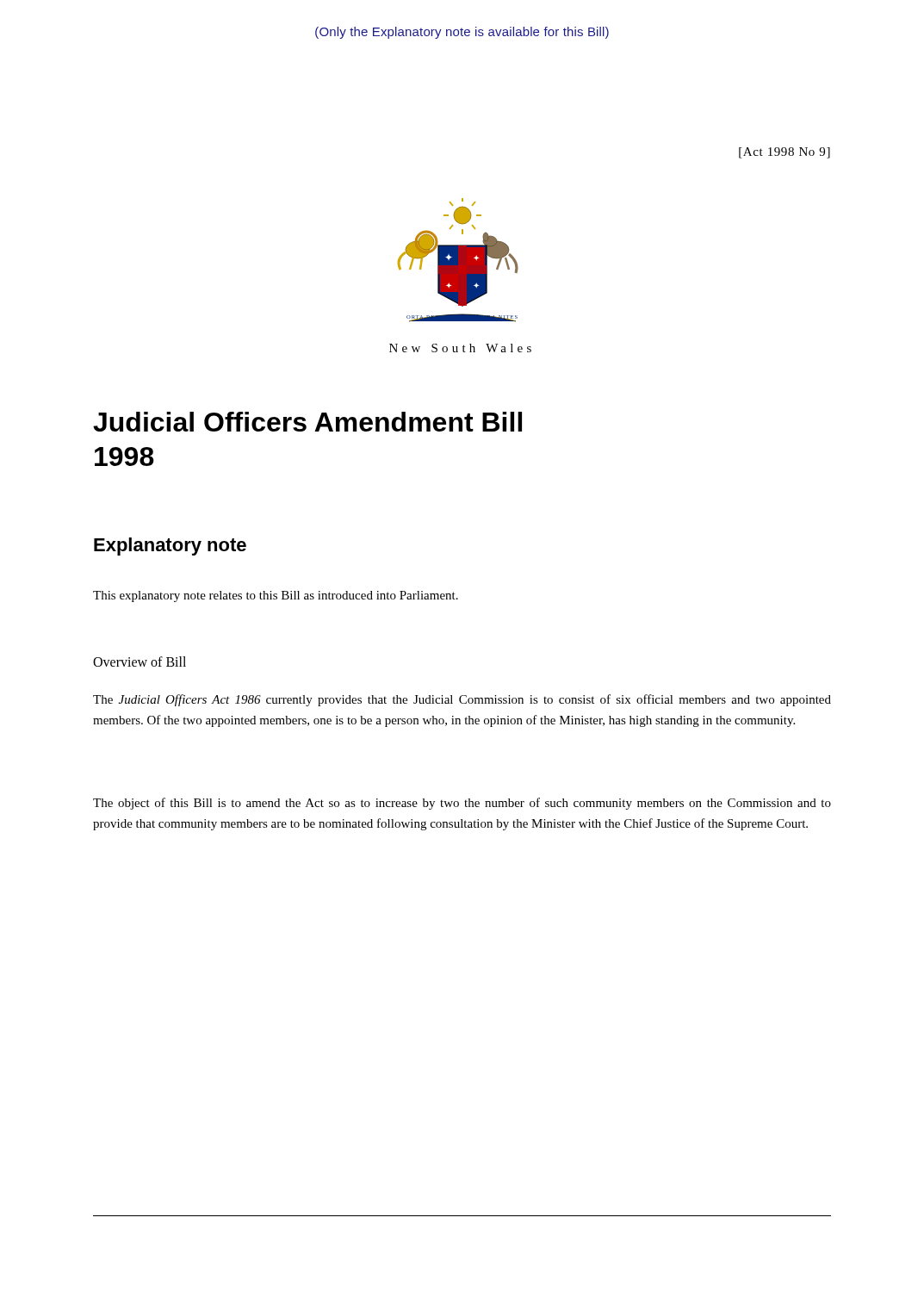Find the text block starting "Explanatory note"
The height and width of the screenshot is (1292, 924).
tap(170, 545)
